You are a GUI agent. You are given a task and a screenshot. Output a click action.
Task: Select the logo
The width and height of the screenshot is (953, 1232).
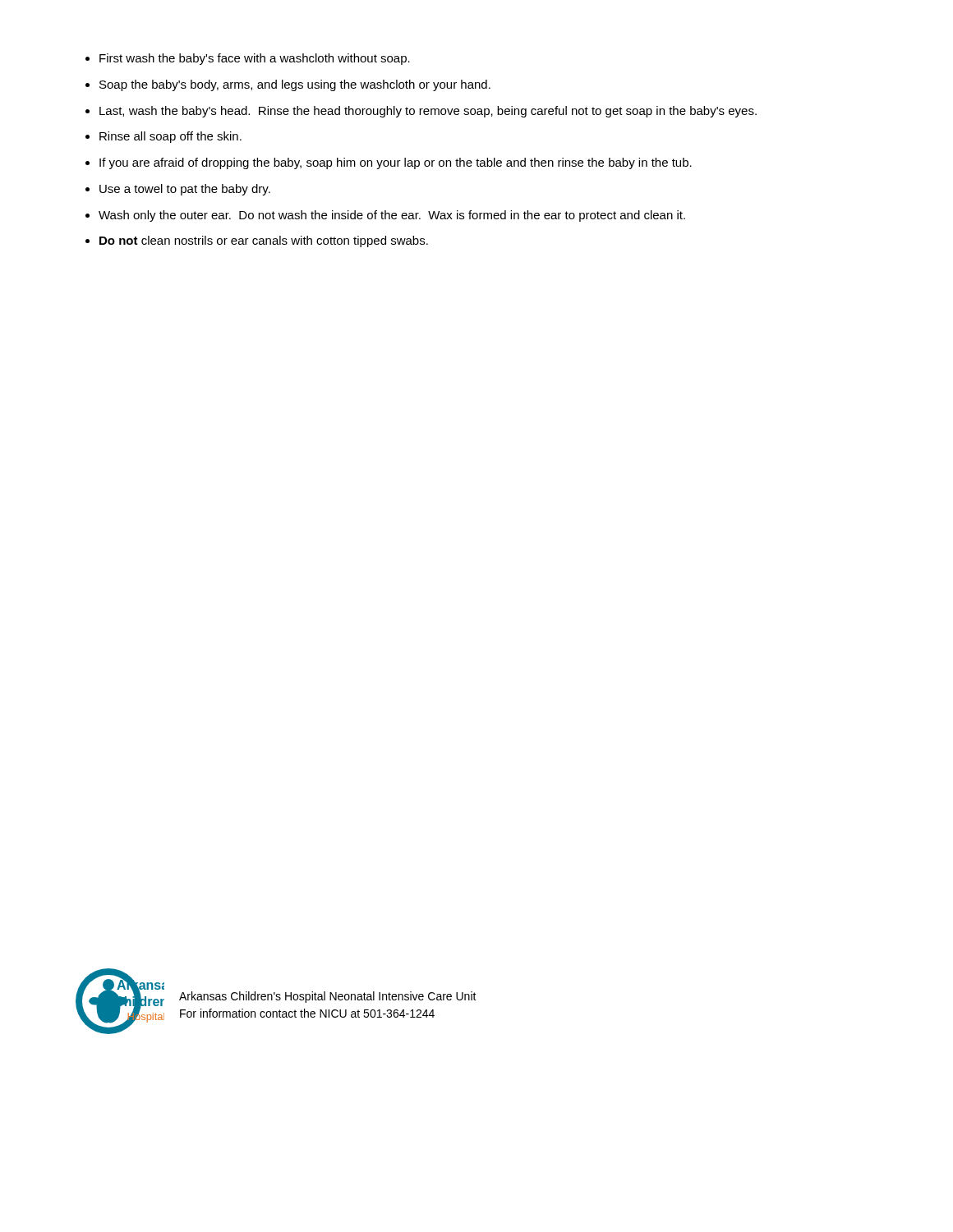click(x=119, y=1005)
